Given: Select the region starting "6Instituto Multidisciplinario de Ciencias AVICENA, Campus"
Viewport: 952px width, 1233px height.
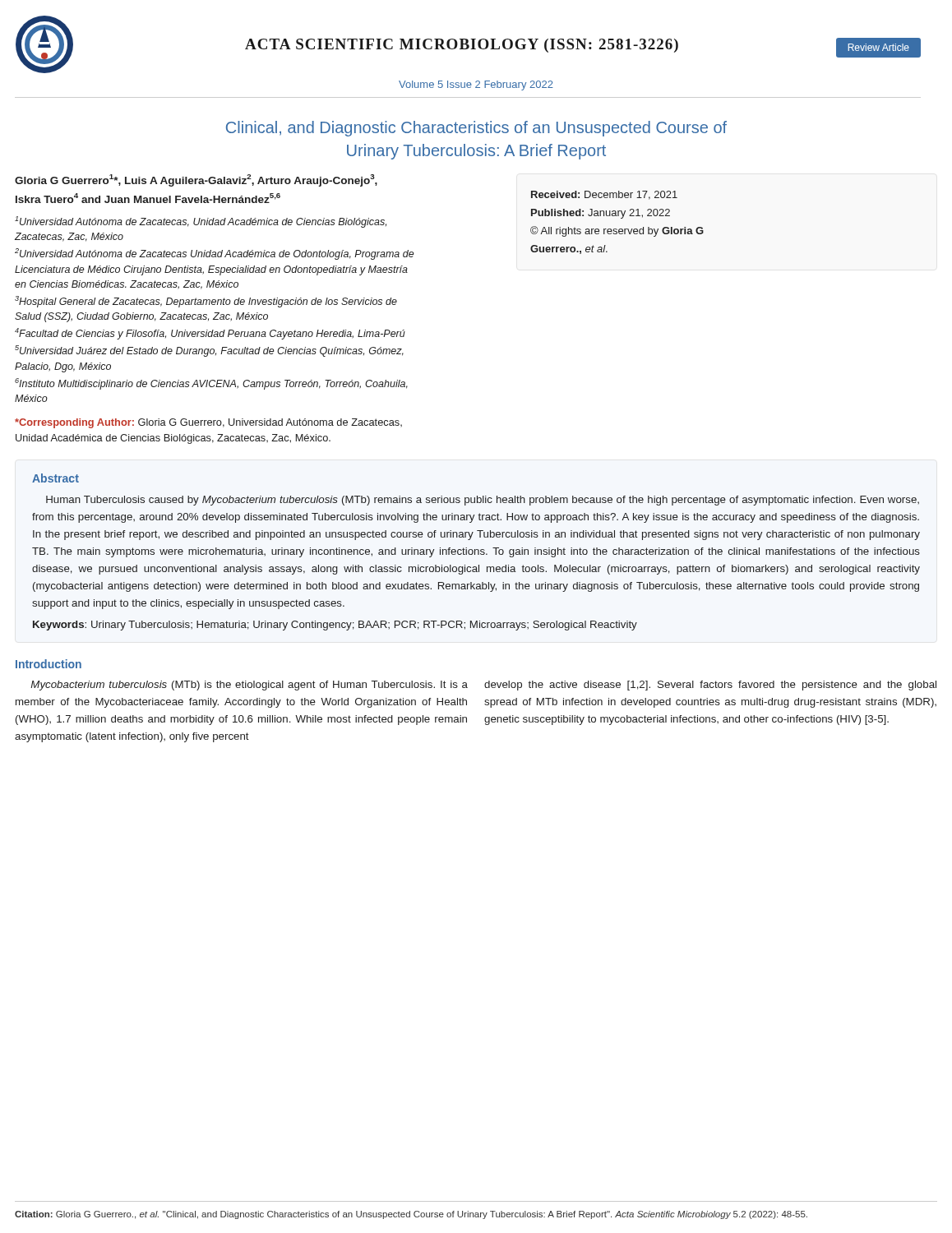Looking at the screenshot, I should click(x=212, y=390).
